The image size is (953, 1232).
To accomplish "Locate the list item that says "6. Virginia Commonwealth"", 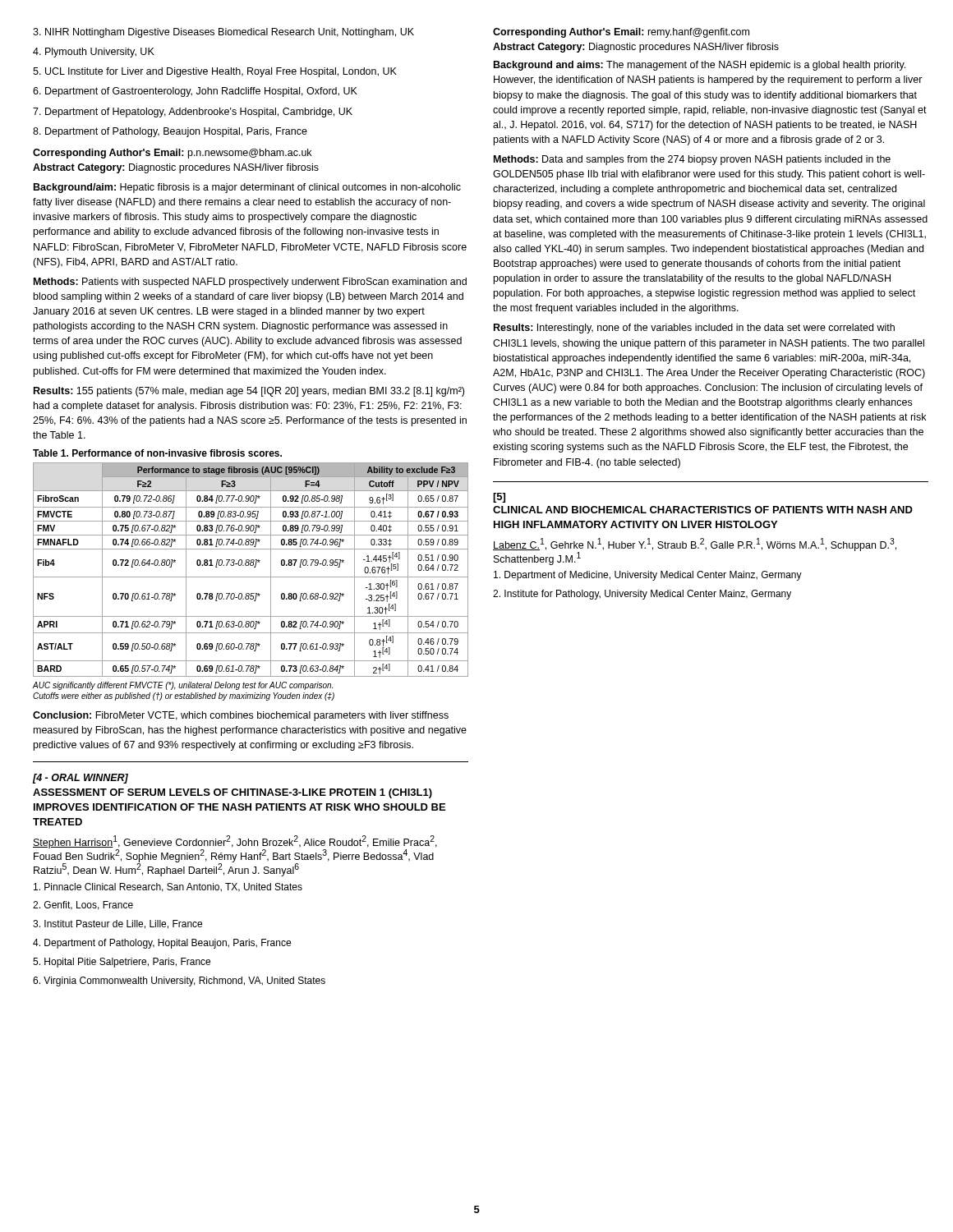I will [179, 980].
